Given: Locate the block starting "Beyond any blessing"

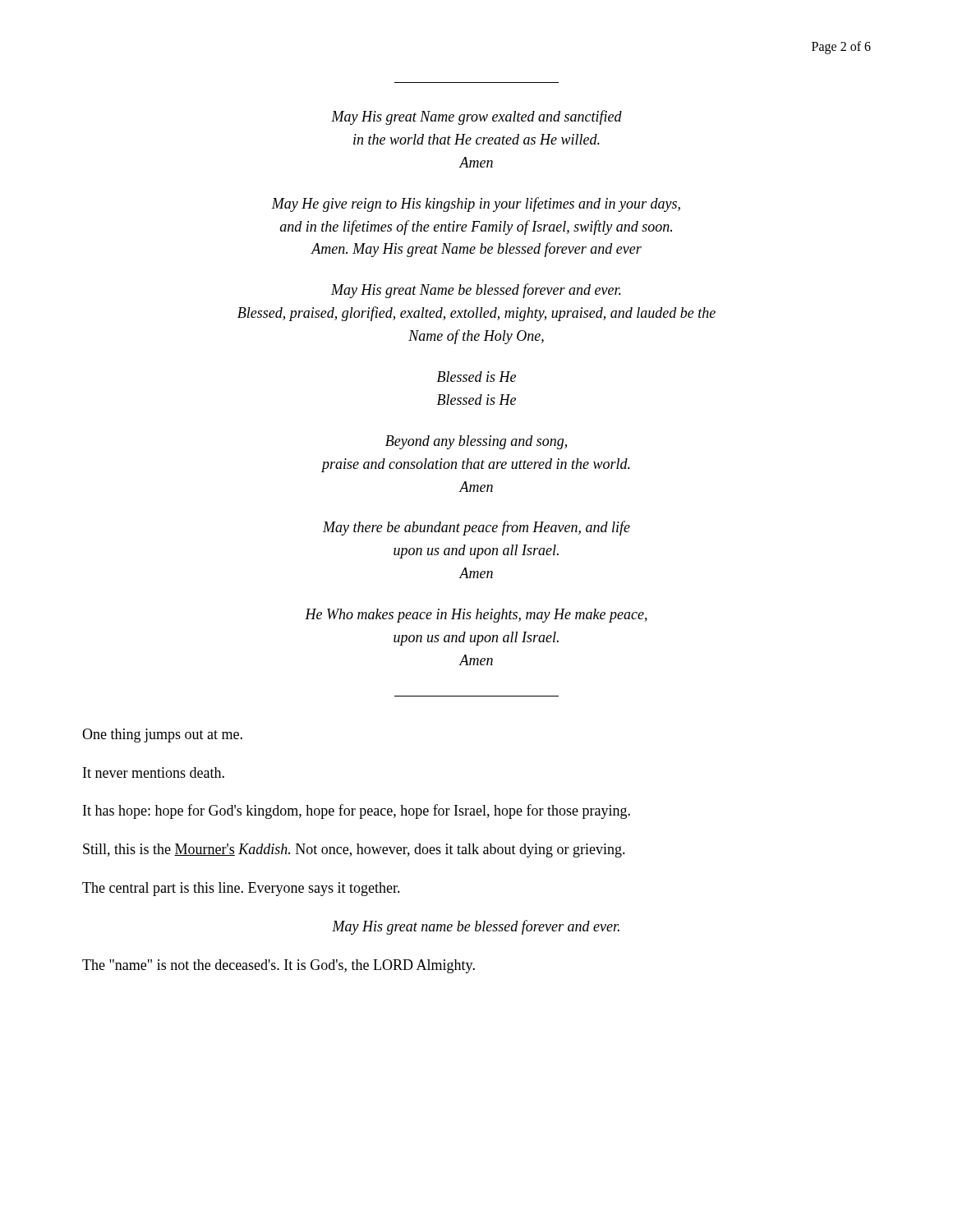Looking at the screenshot, I should (476, 464).
